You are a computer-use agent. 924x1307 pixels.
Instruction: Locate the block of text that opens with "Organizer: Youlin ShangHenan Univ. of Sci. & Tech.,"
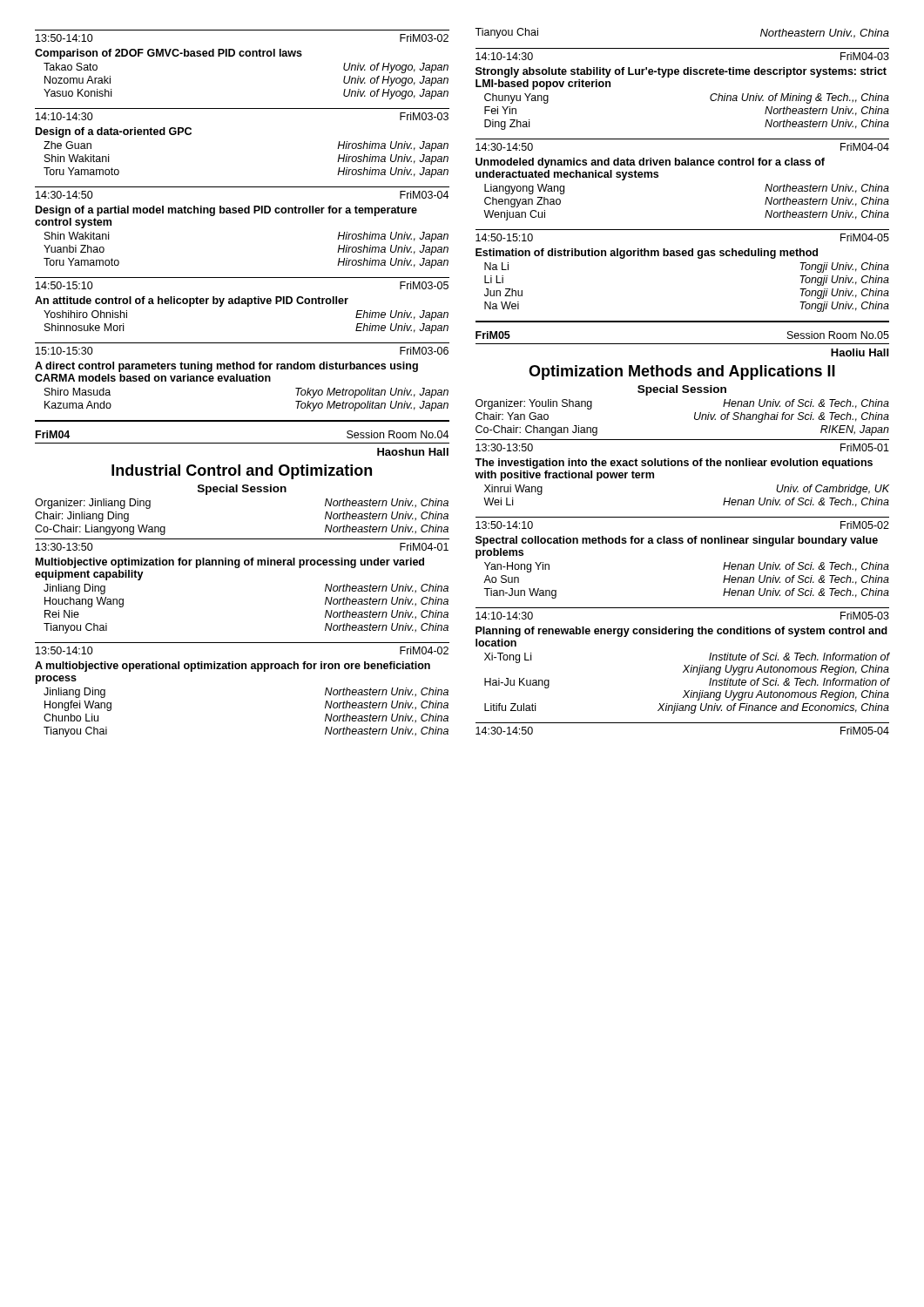682,403
